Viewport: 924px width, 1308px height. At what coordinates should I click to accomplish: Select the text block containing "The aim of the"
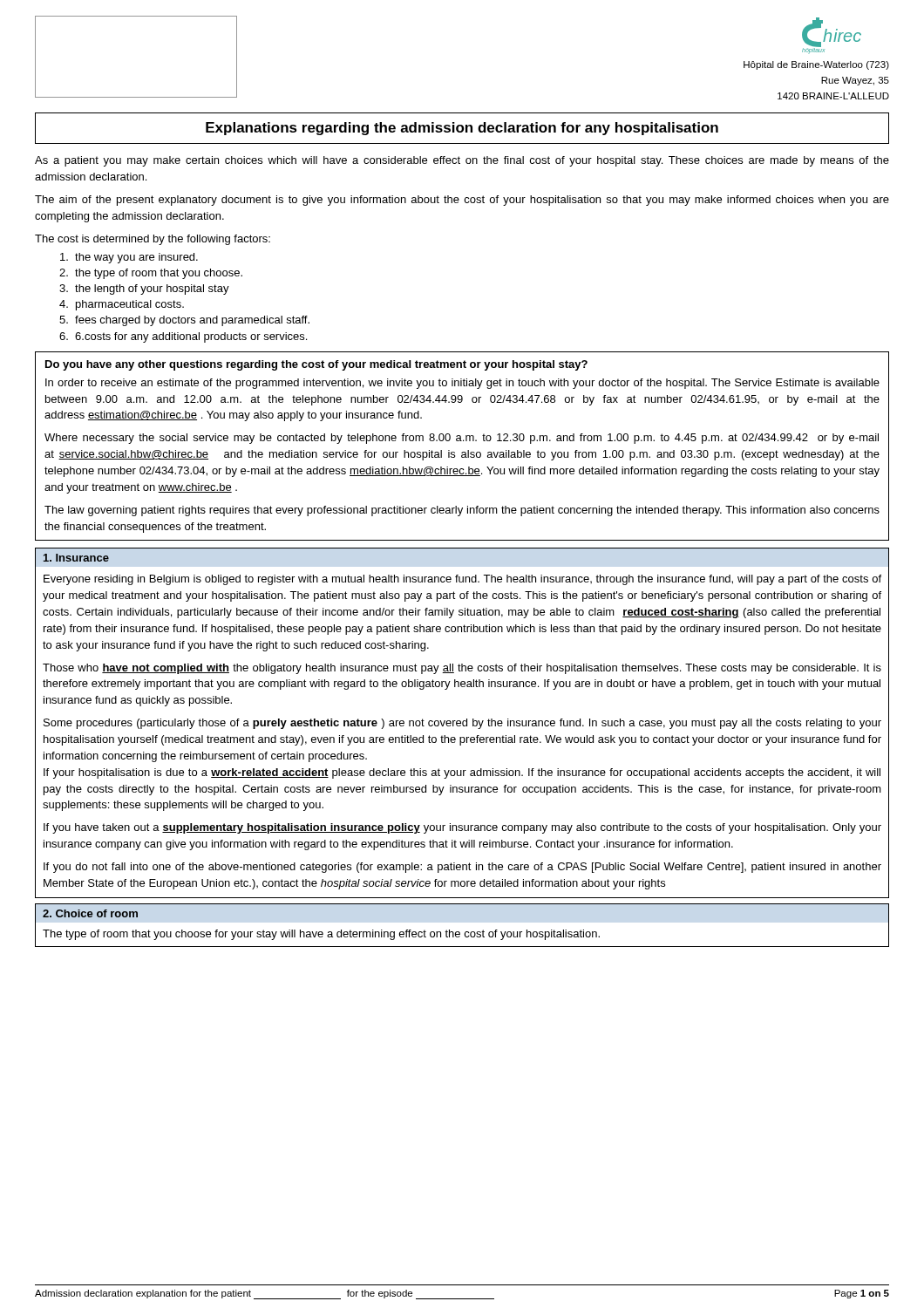pyautogui.click(x=462, y=208)
